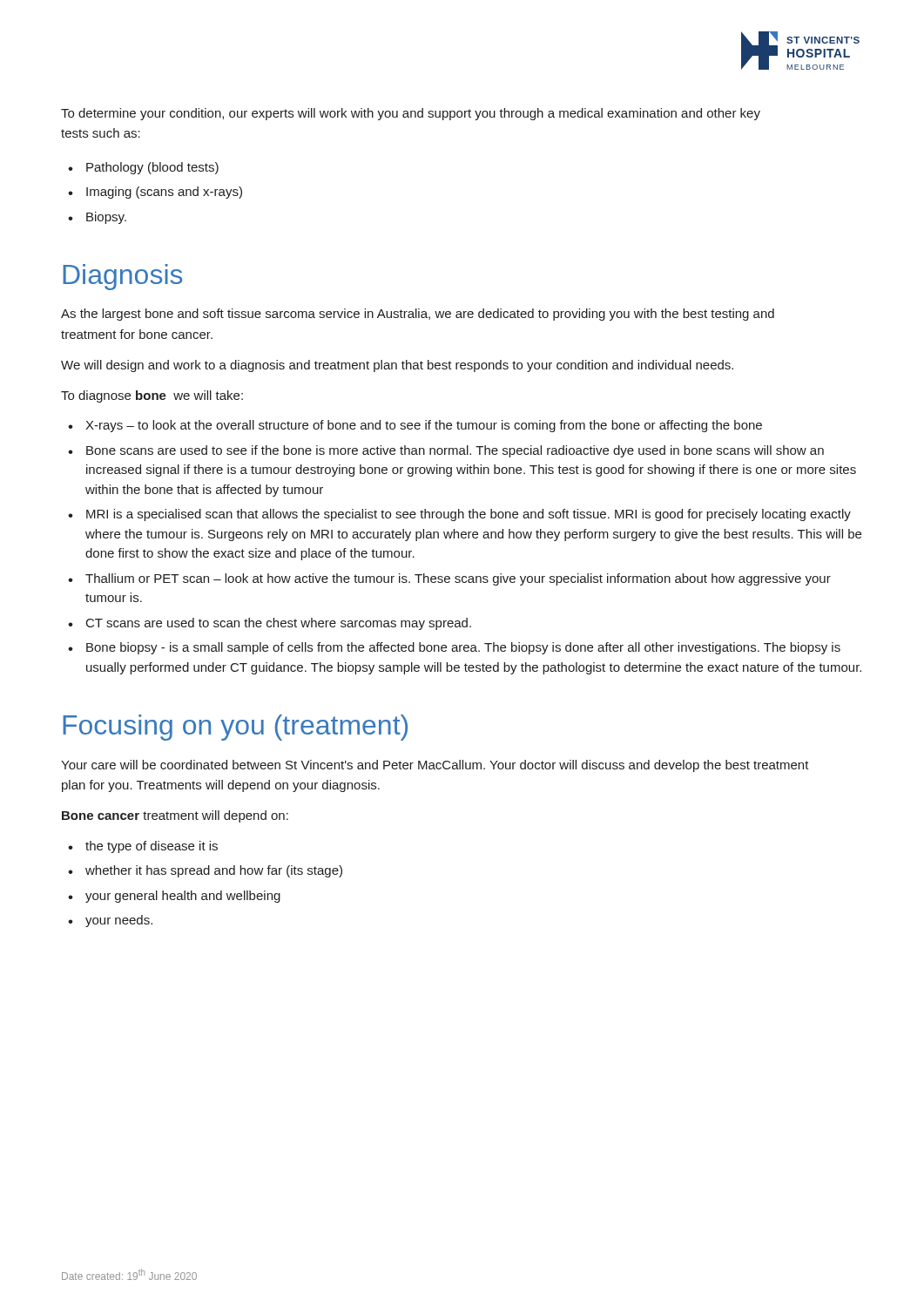Select the text that says "To diagnose bone we will take:"
924x1307 pixels.
click(x=152, y=395)
